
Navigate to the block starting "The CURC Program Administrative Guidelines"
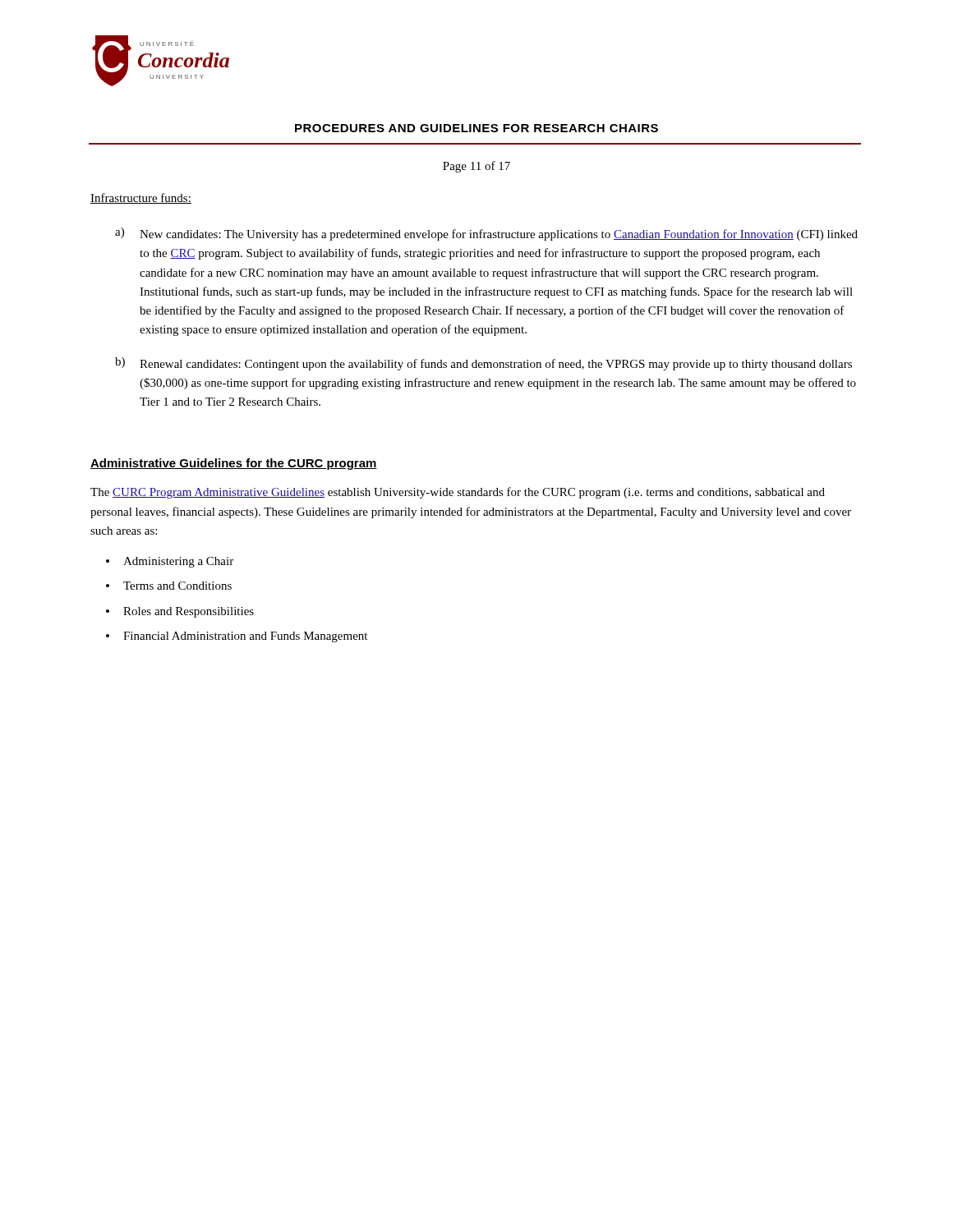pos(471,511)
